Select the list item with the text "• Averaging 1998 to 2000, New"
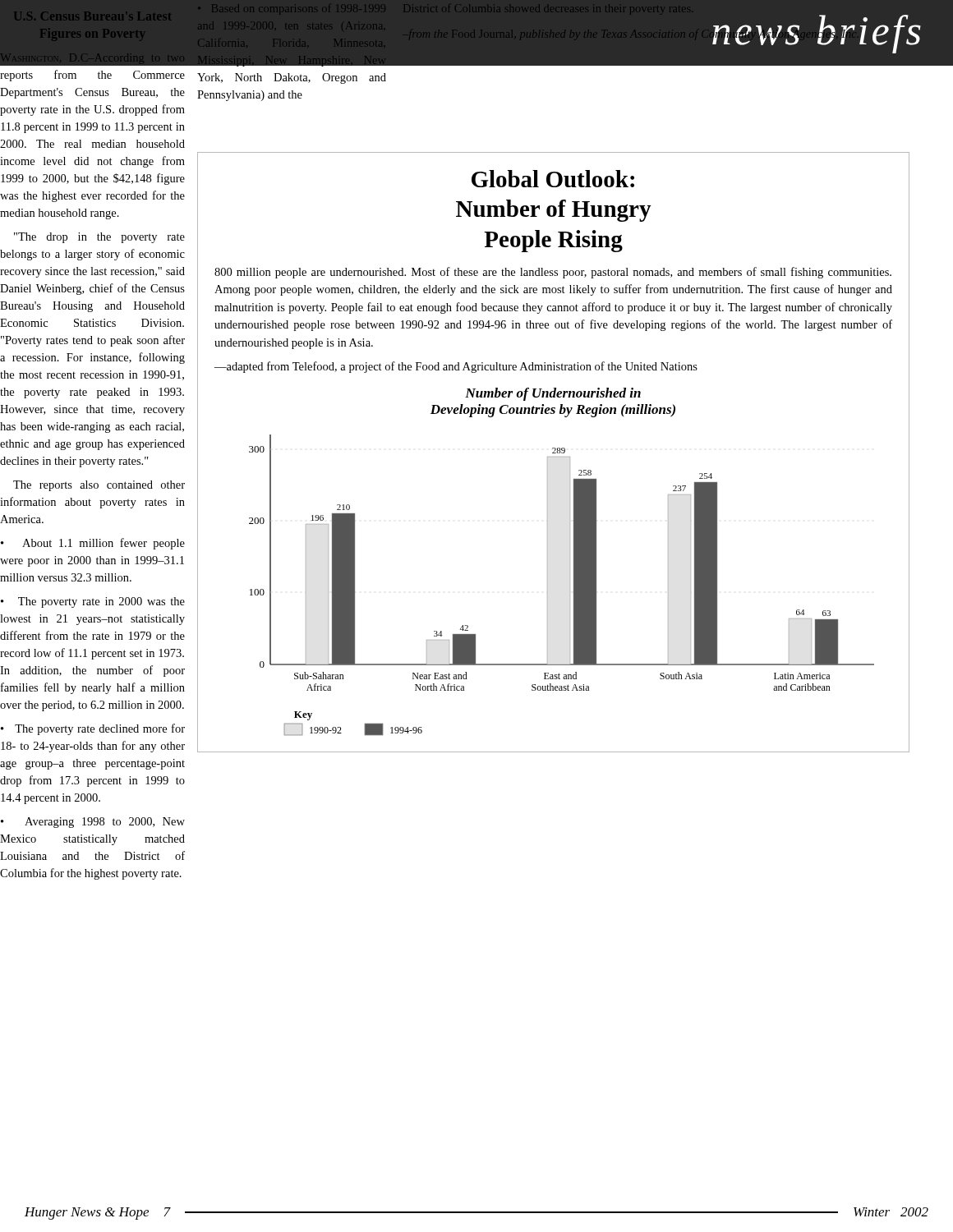 (92, 847)
